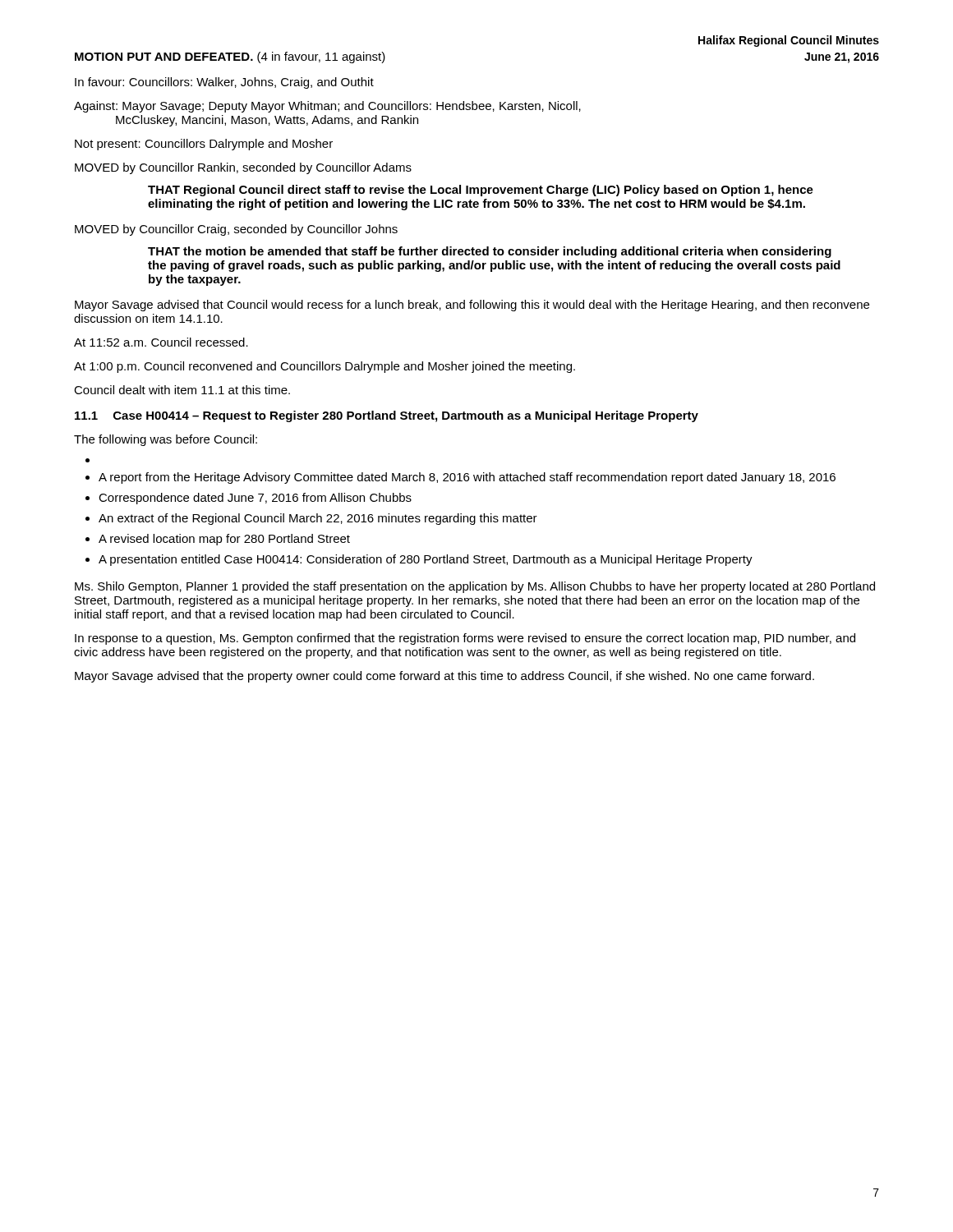Navigate to the element starting "Mayor Savage advised that Council would recess for"
953x1232 pixels.
472,311
